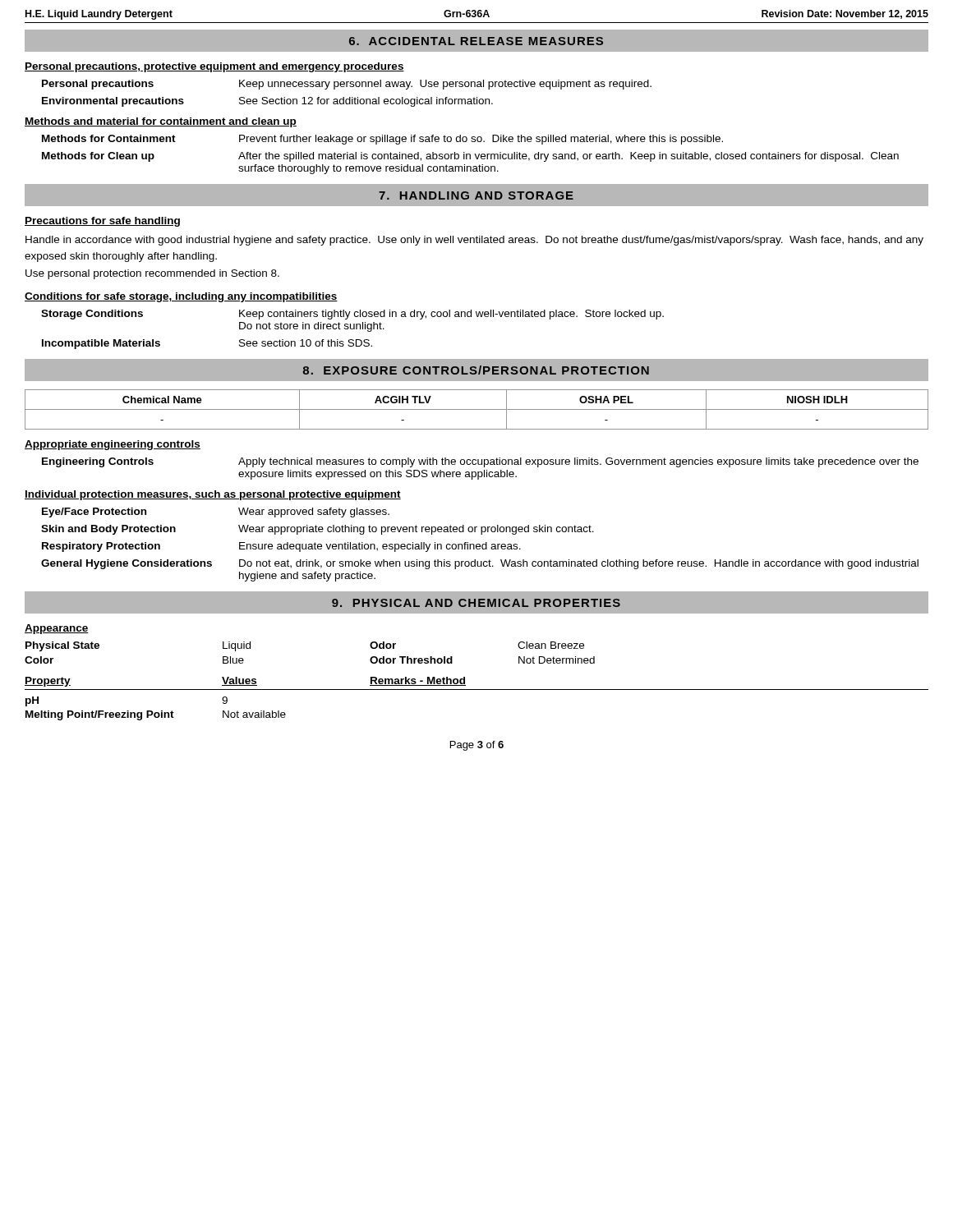Click where it says "Property Values Remarks - Method"
The height and width of the screenshot is (1232, 953).
pyautogui.click(x=476, y=680)
